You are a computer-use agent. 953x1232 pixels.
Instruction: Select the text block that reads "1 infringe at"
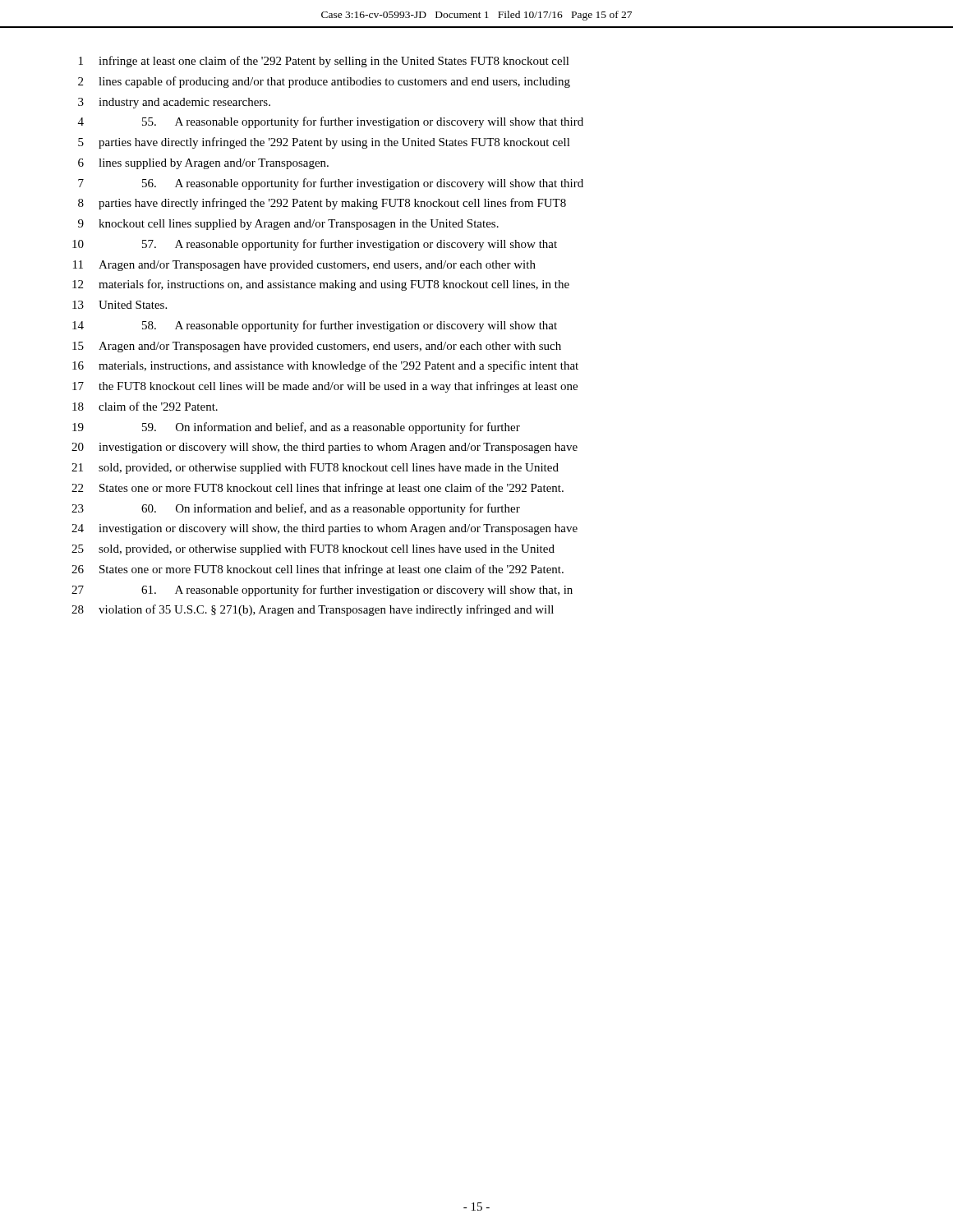[x=476, y=81]
